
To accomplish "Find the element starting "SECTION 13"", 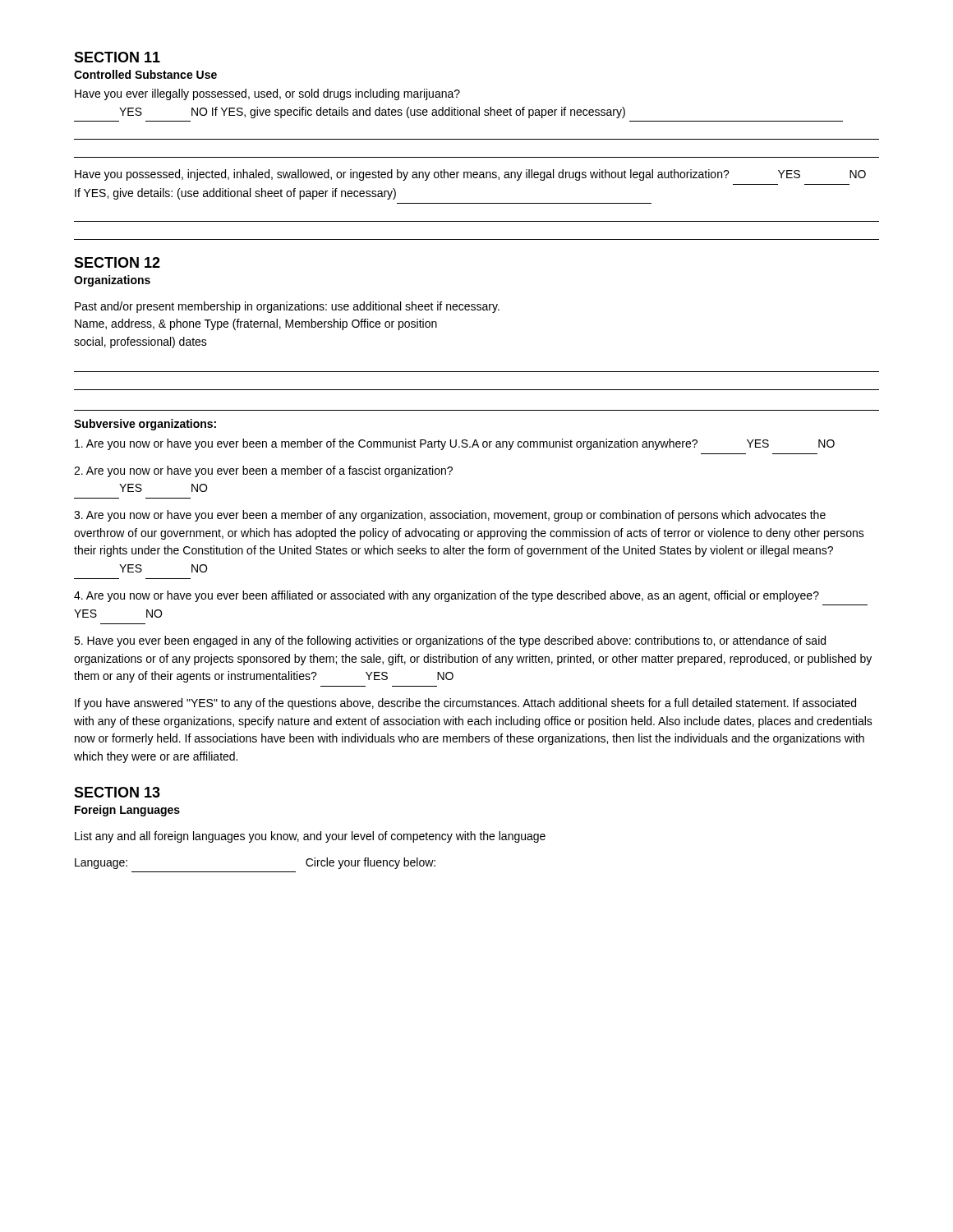I will [x=117, y=792].
